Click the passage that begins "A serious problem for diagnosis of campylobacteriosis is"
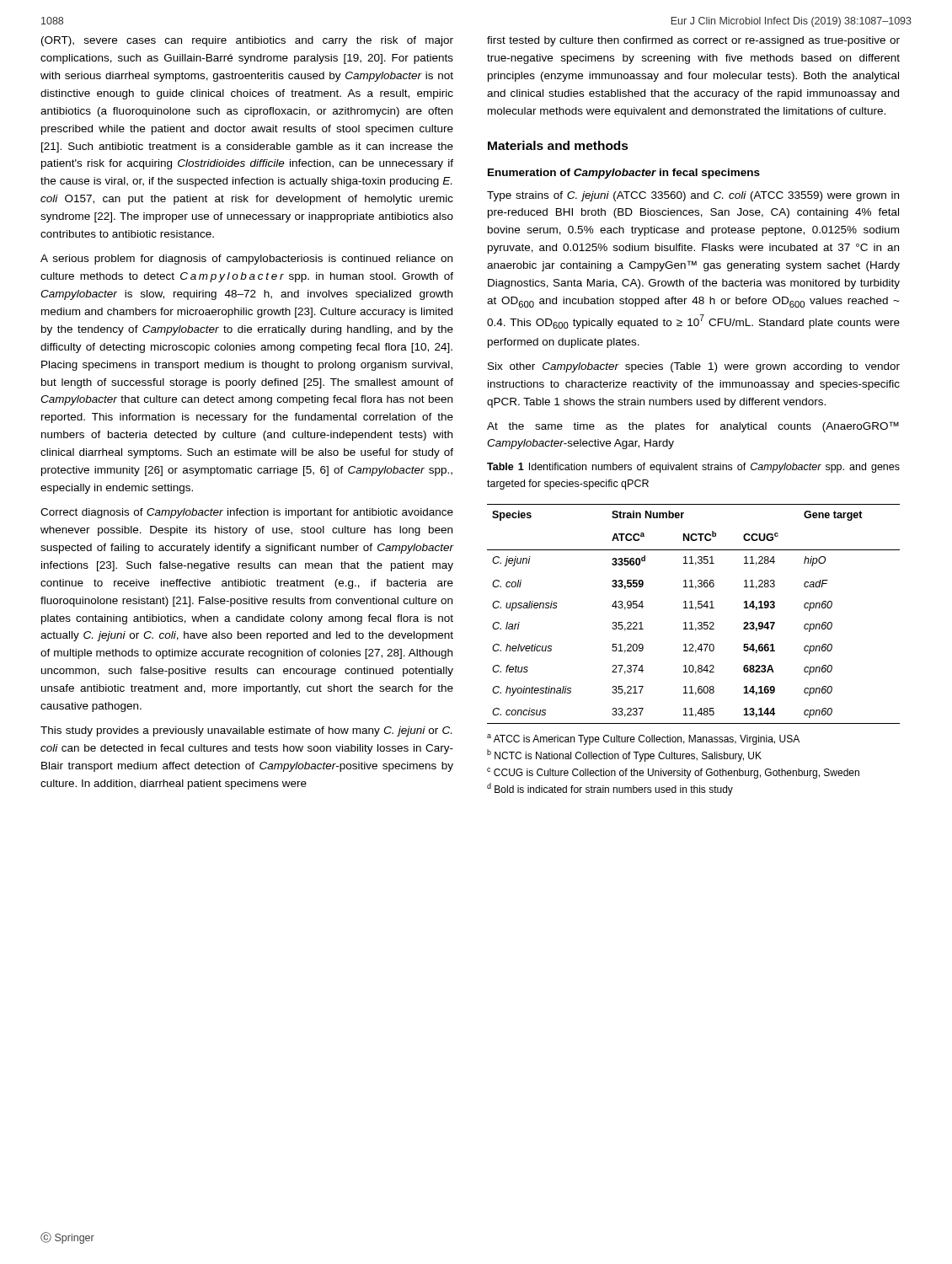Screen dimensions: 1264x952 point(247,374)
